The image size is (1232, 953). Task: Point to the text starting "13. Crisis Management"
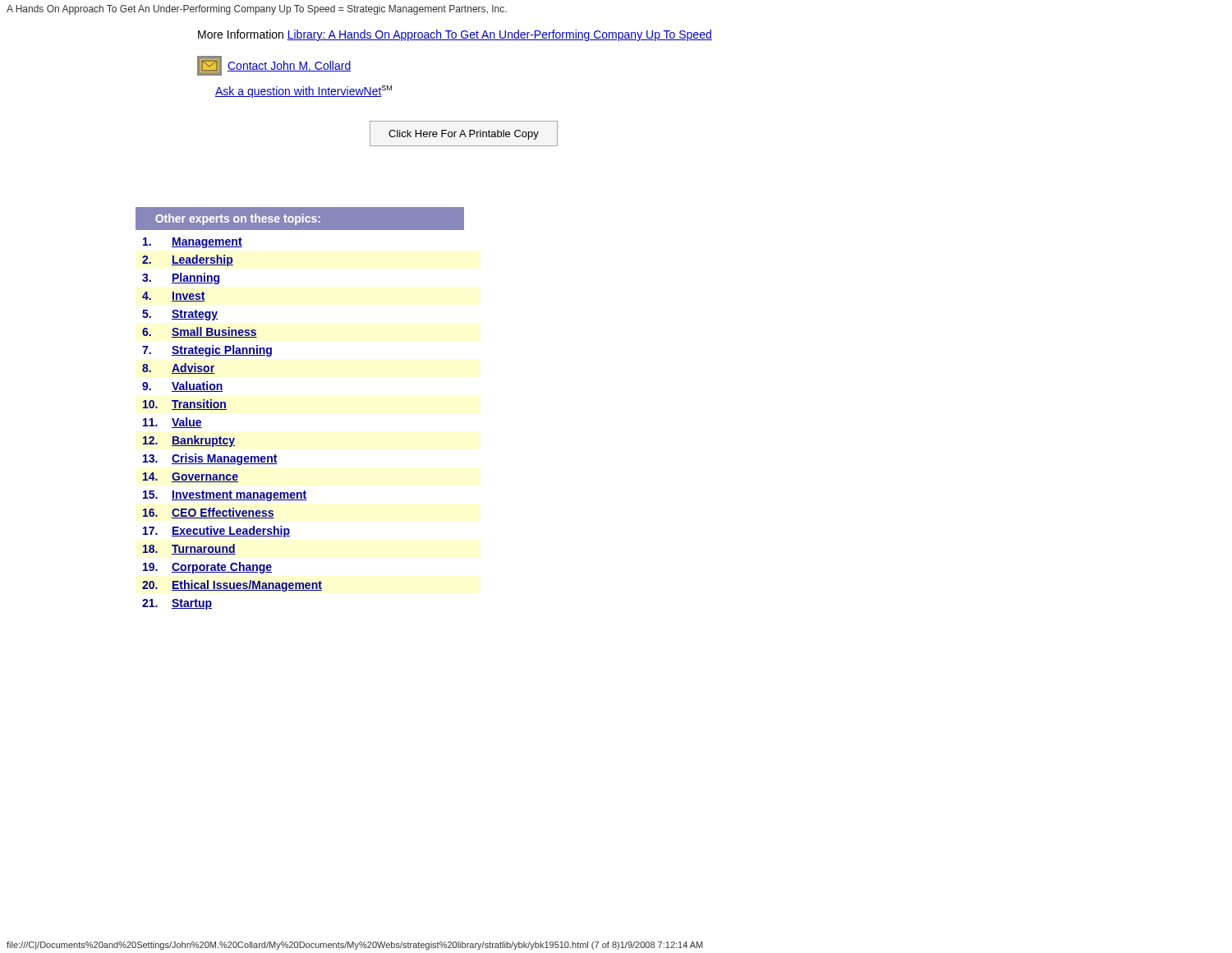click(210, 458)
